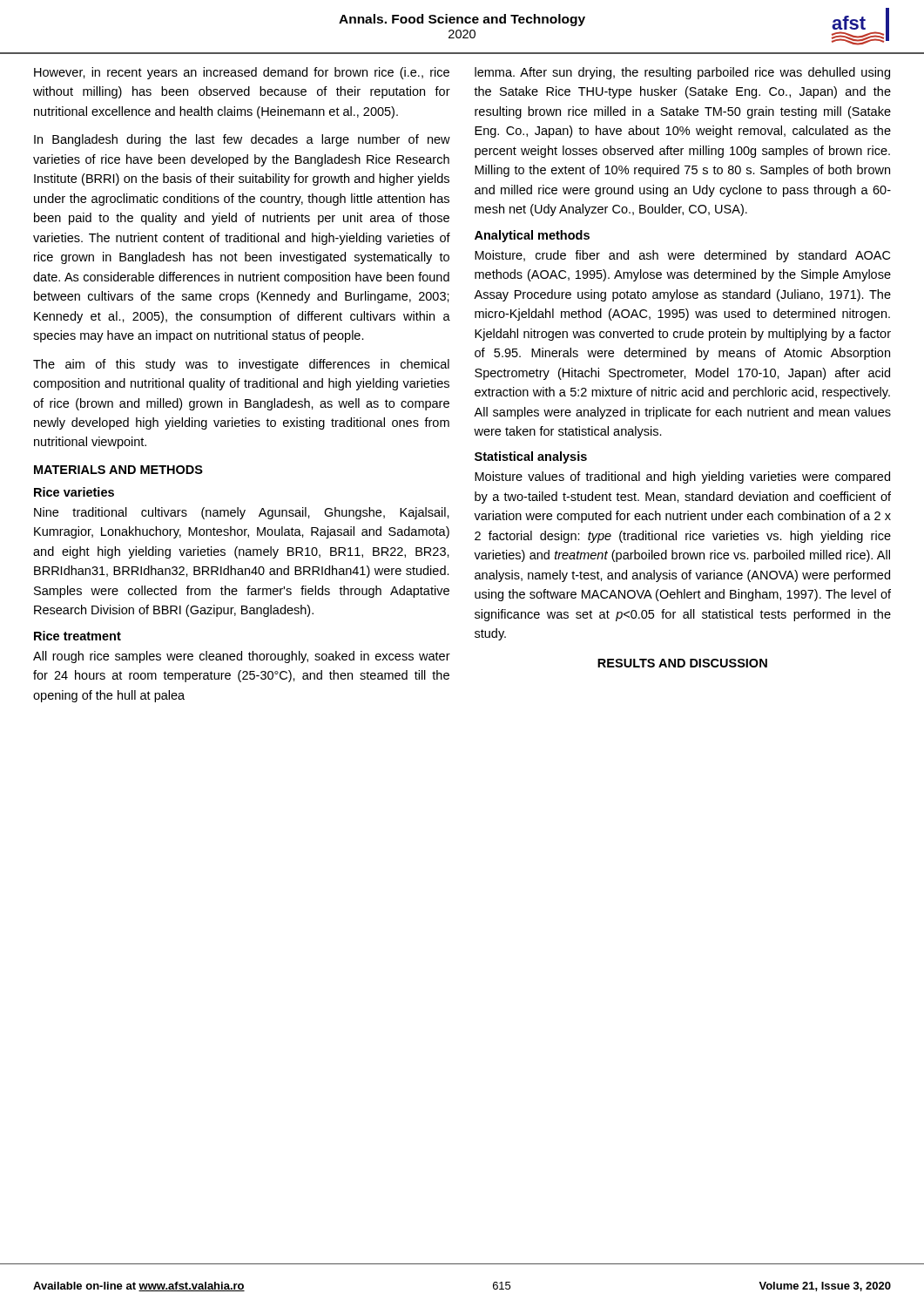Click where it says "Rice treatment"
The height and width of the screenshot is (1307, 924).
(x=77, y=636)
